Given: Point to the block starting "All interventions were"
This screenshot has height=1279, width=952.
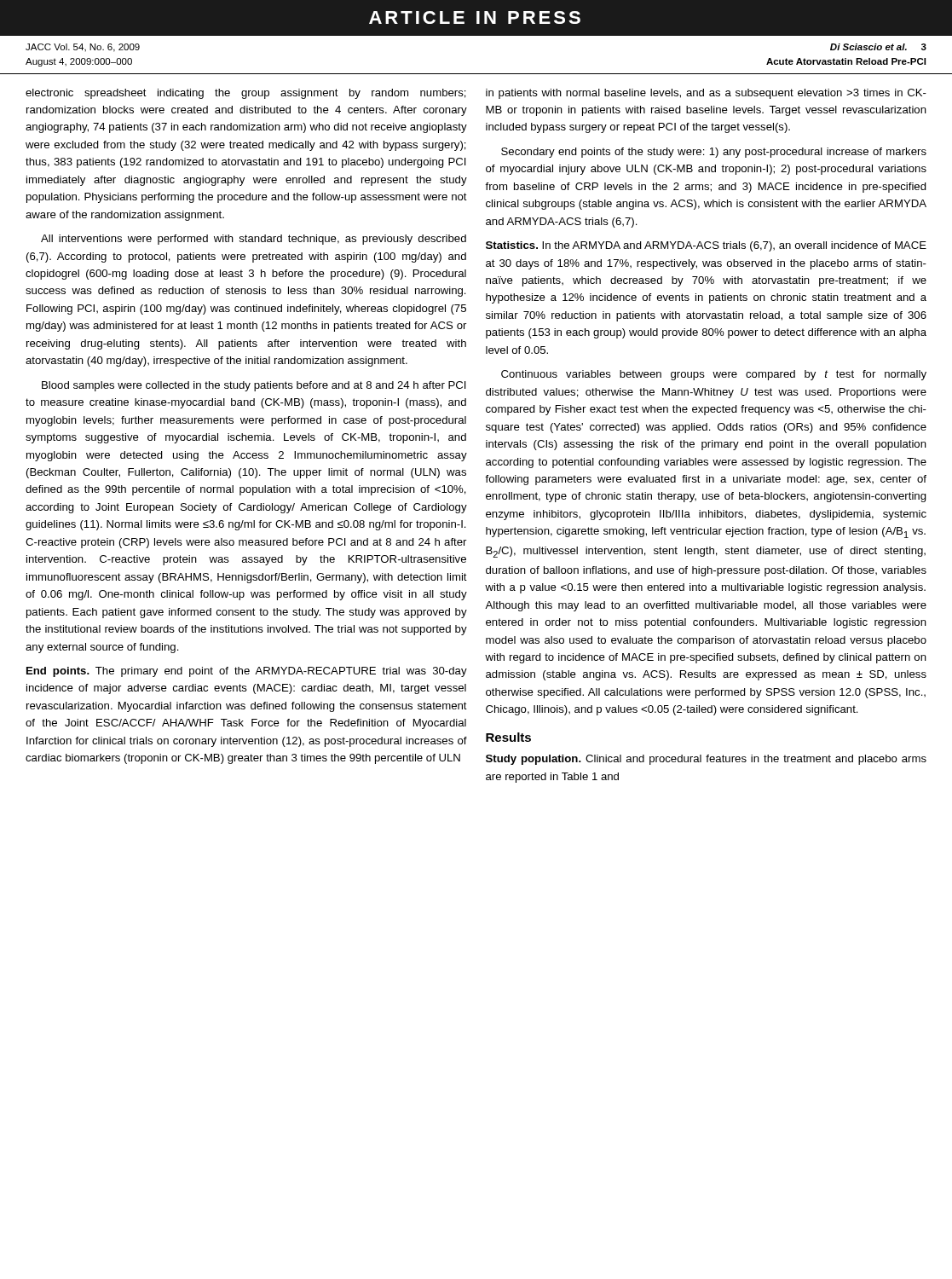Looking at the screenshot, I should [x=246, y=300].
